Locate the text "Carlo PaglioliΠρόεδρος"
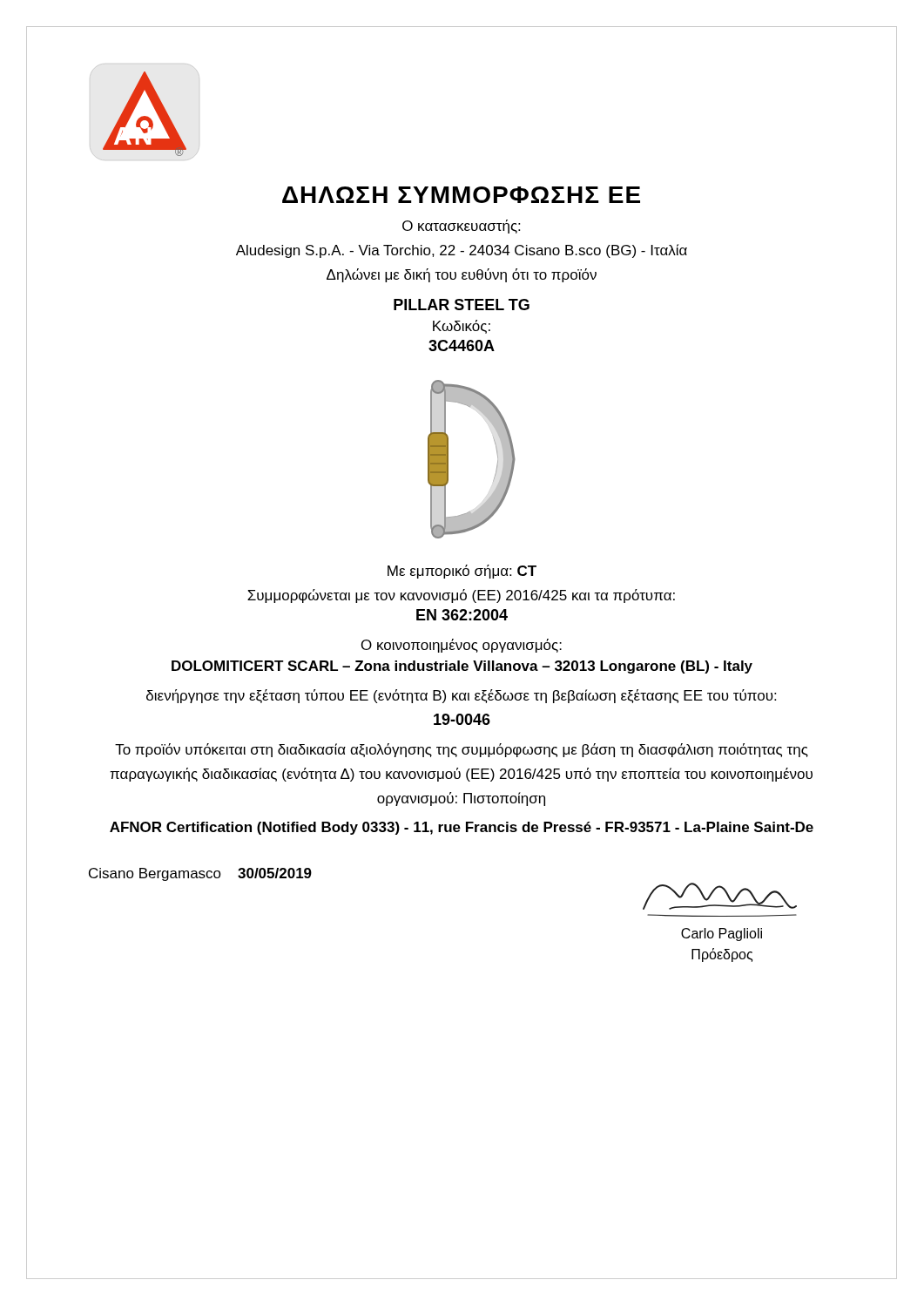924x1307 pixels. 722,944
